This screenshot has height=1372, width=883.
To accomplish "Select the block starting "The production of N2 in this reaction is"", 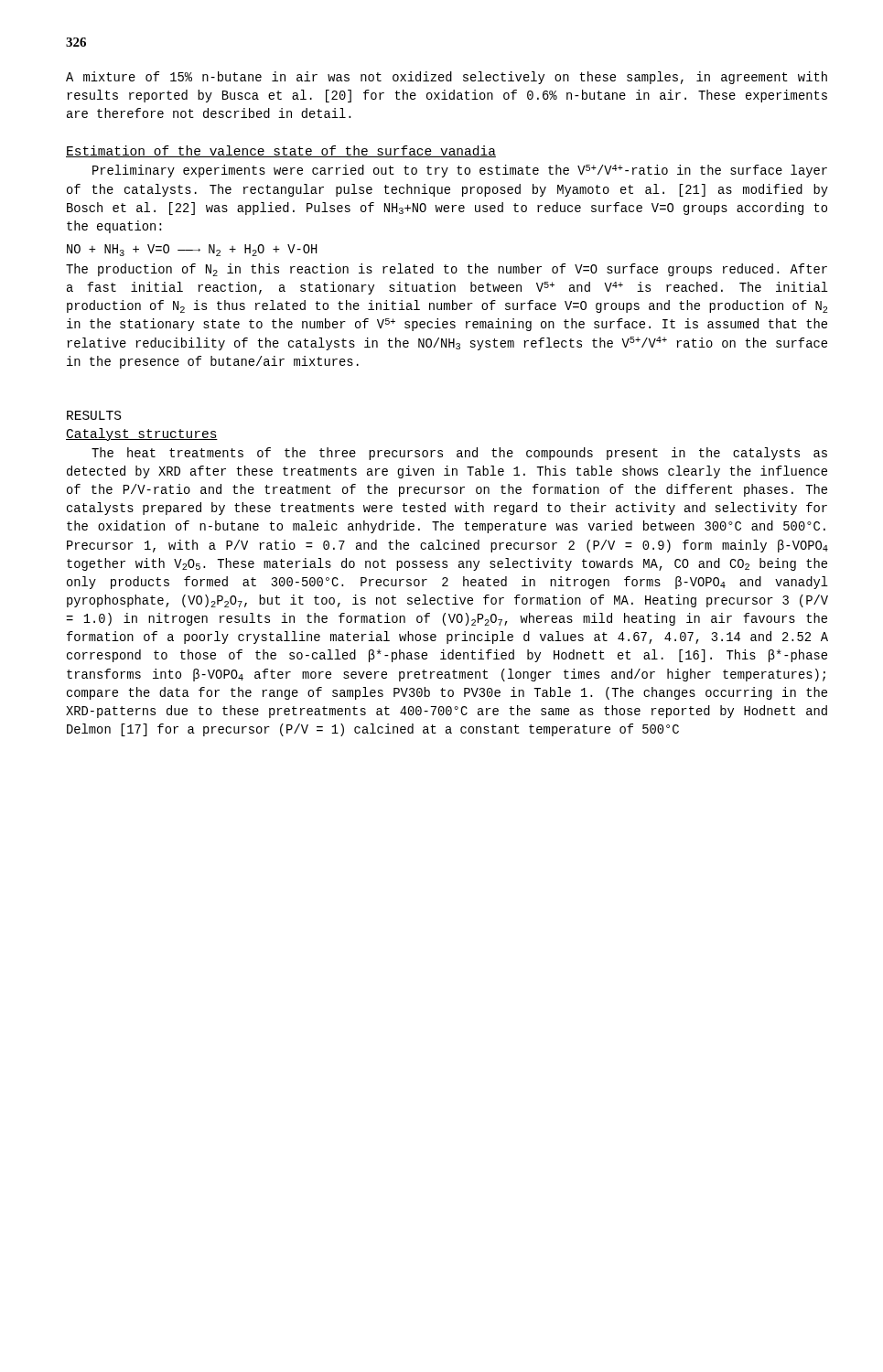I will click(x=447, y=317).
